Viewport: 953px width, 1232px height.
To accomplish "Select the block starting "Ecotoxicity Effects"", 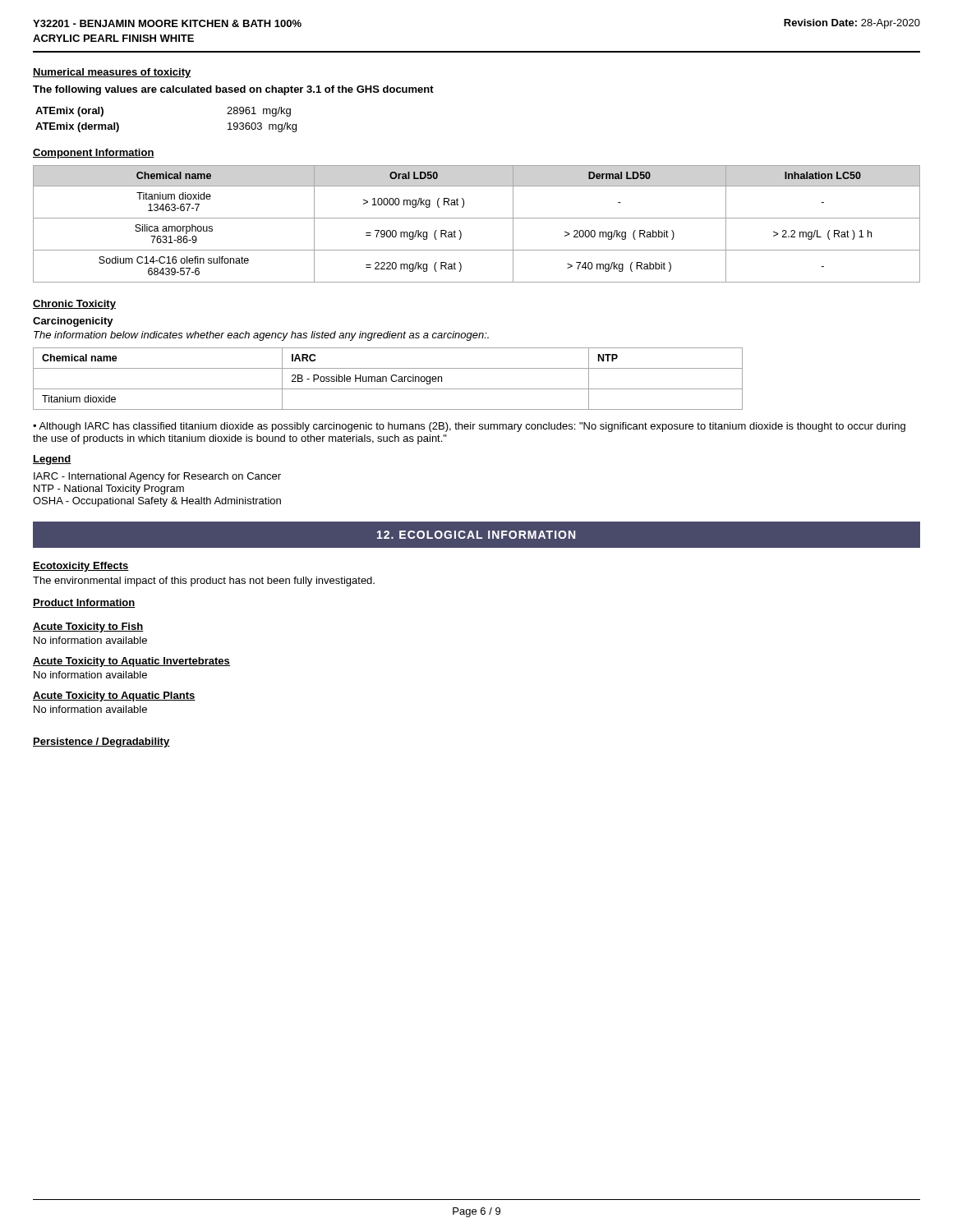I will pos(81,565).
